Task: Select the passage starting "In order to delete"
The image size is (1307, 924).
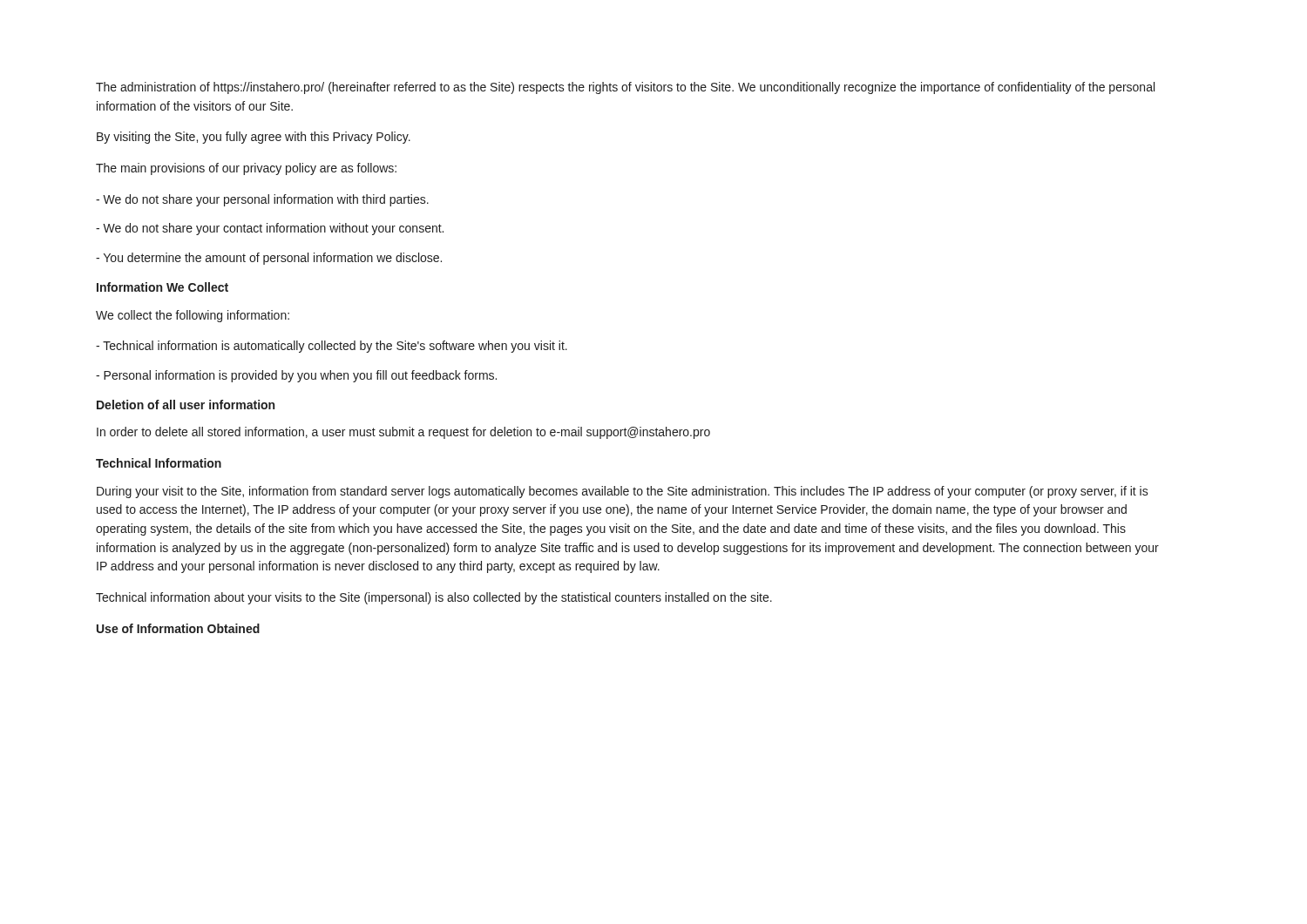Action: click(403, 432)
